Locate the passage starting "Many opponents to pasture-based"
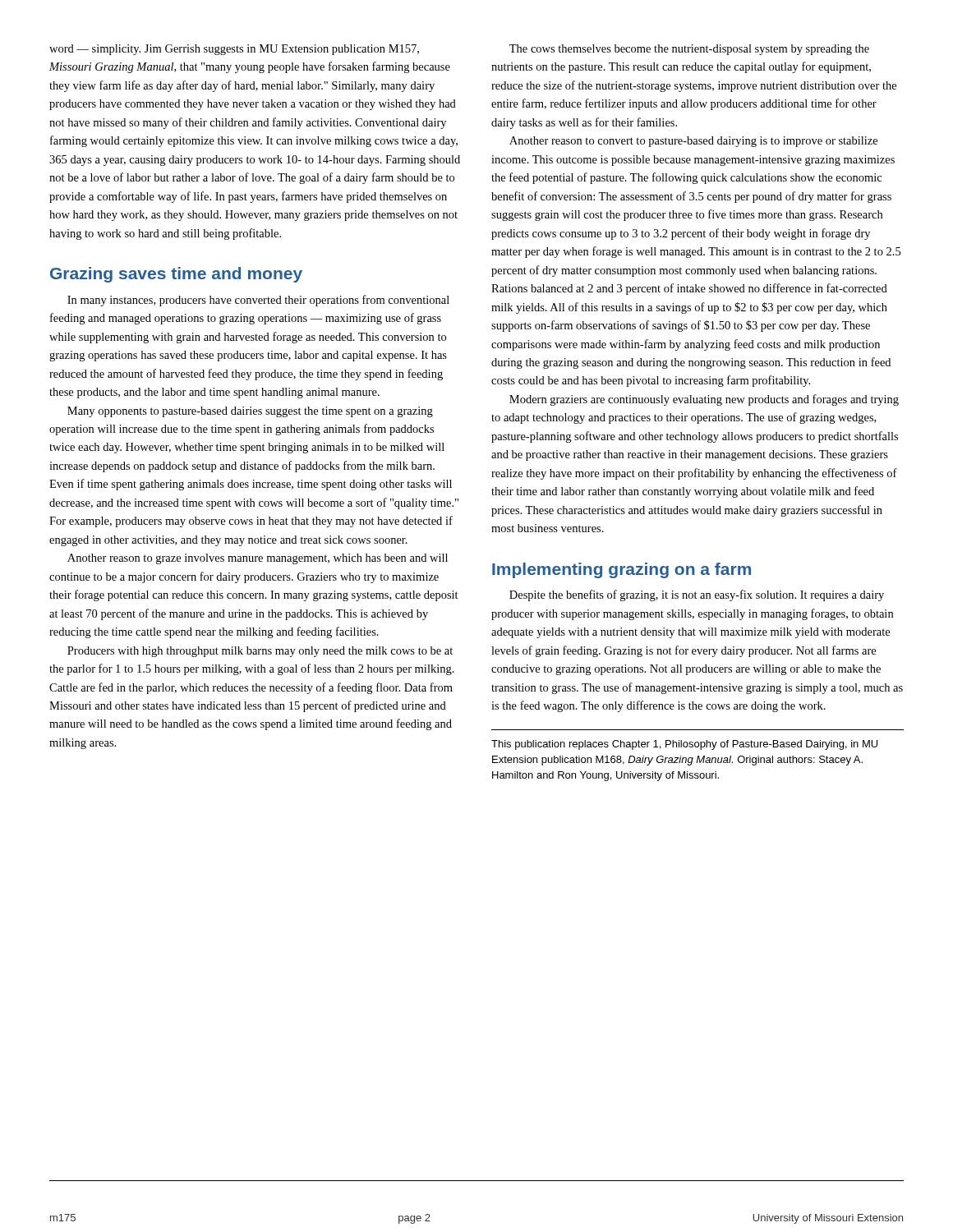Viewport: 953px width, 1232px height. pyautogui.click(x=255, y=475)
